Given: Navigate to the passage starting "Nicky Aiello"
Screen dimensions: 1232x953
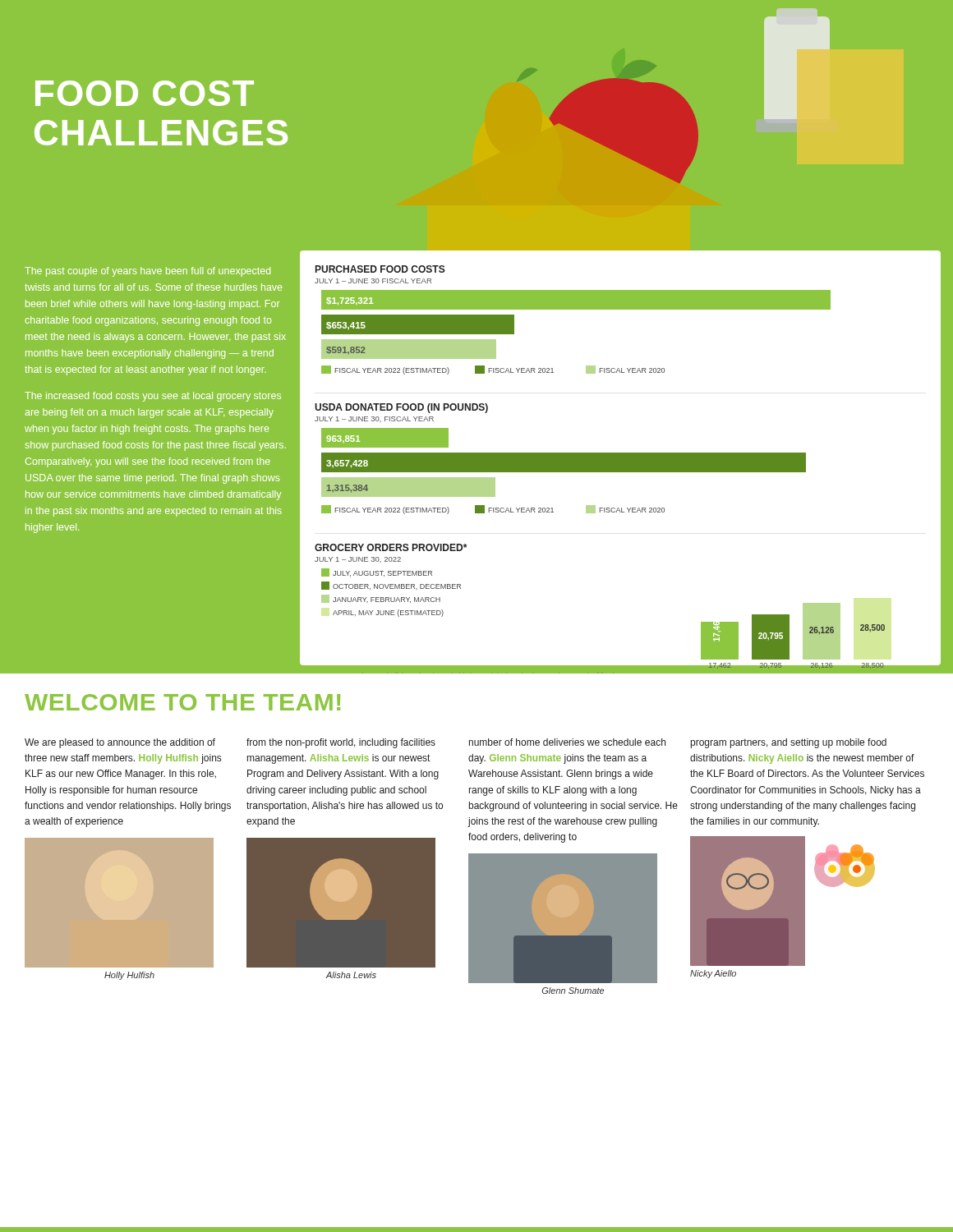Looking at the screenshot, I should [x=713, y=973].
